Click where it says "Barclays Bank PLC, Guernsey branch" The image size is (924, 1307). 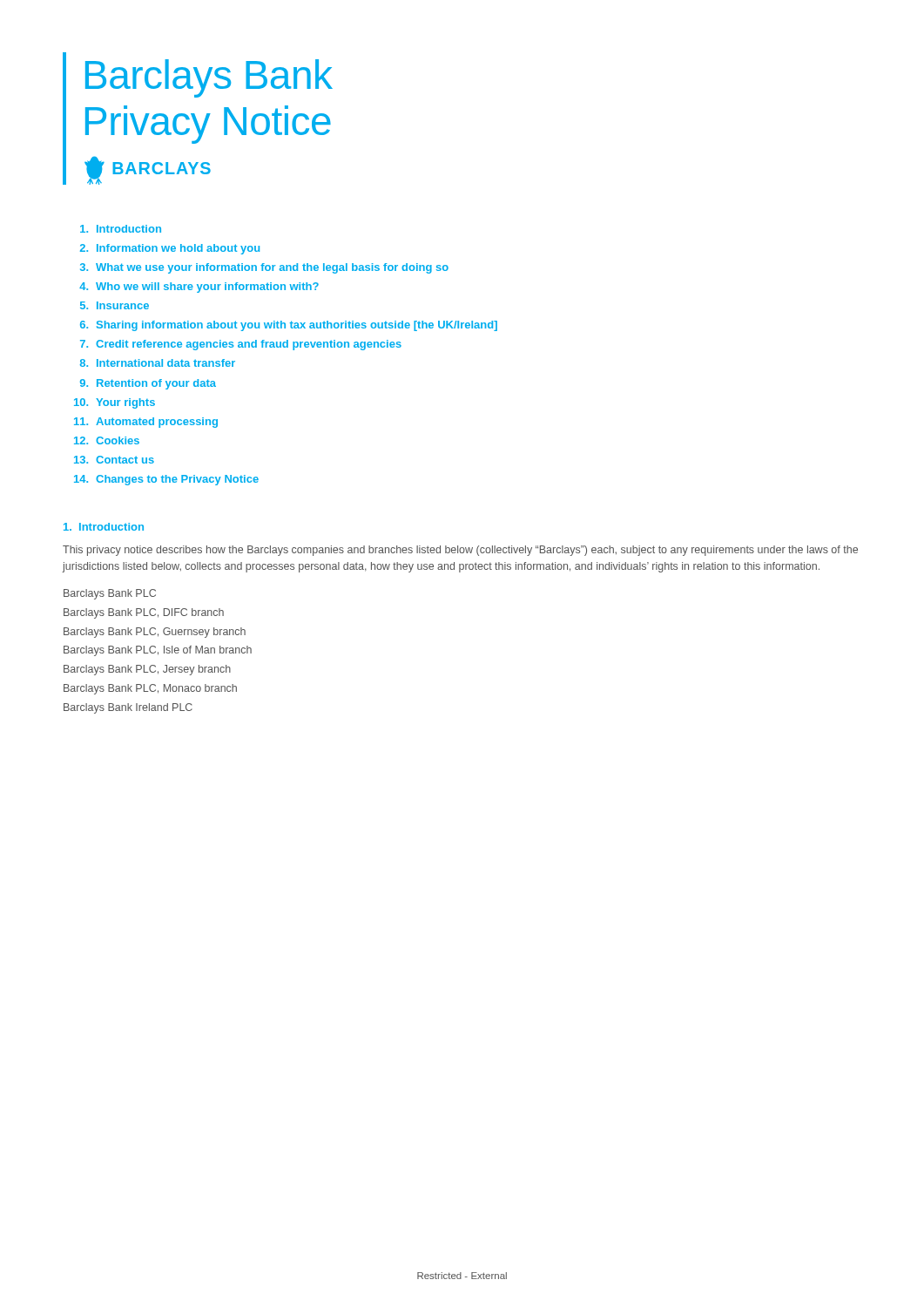click(x=154, y=631)
